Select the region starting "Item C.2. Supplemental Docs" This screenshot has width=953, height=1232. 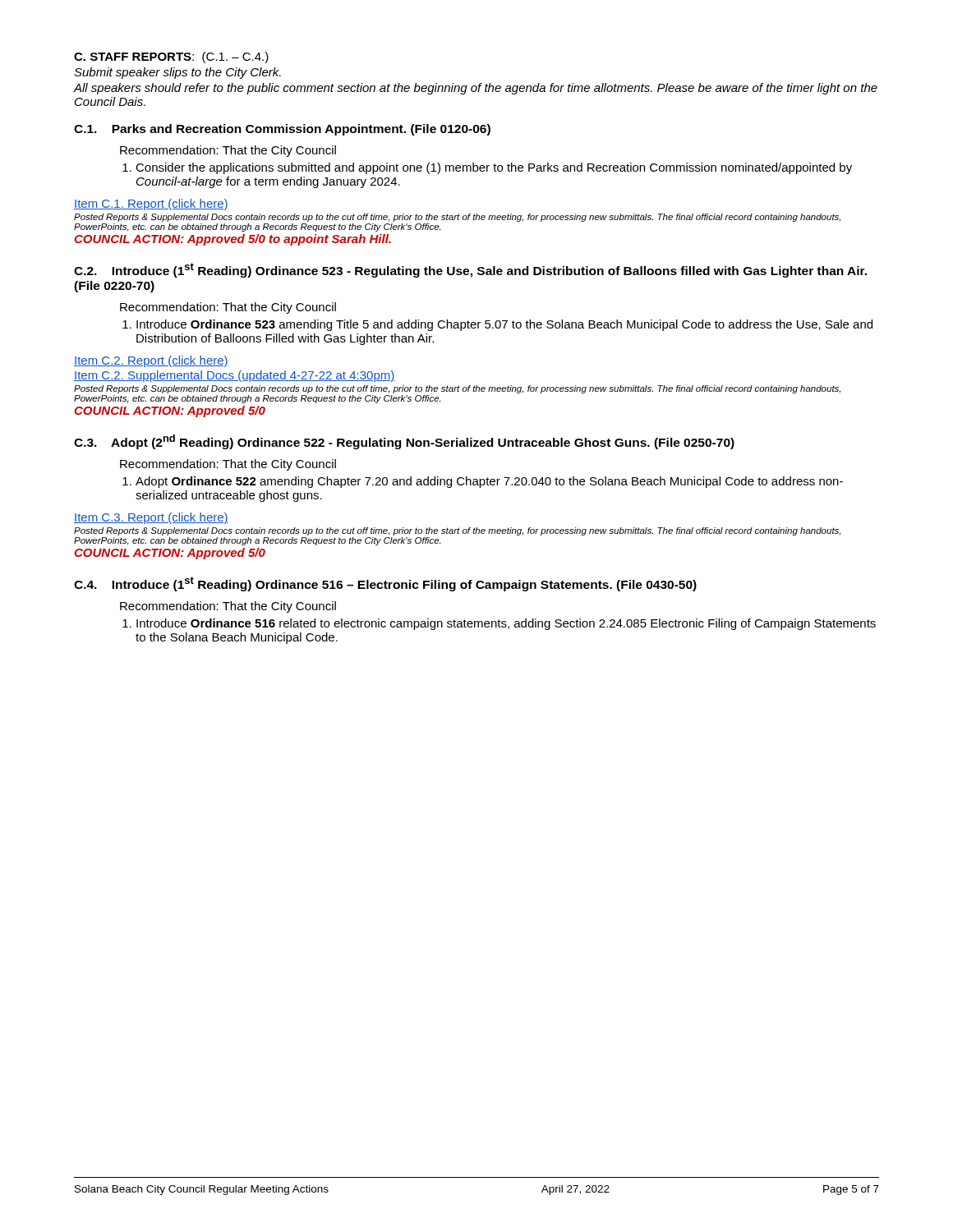[x=234, y=375]
